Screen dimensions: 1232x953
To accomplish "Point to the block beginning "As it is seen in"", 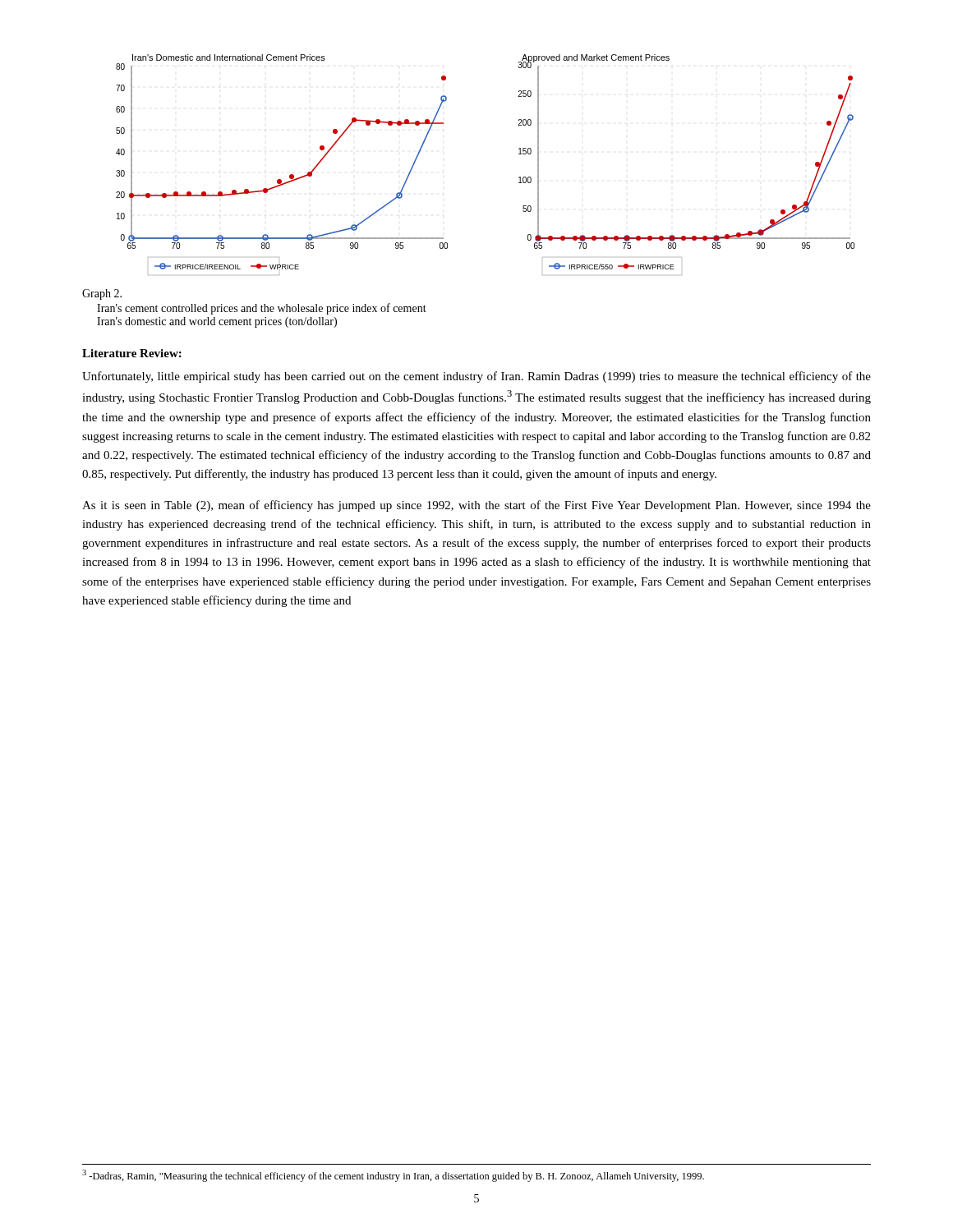I will pyautogui.click(x=476, y=552).
